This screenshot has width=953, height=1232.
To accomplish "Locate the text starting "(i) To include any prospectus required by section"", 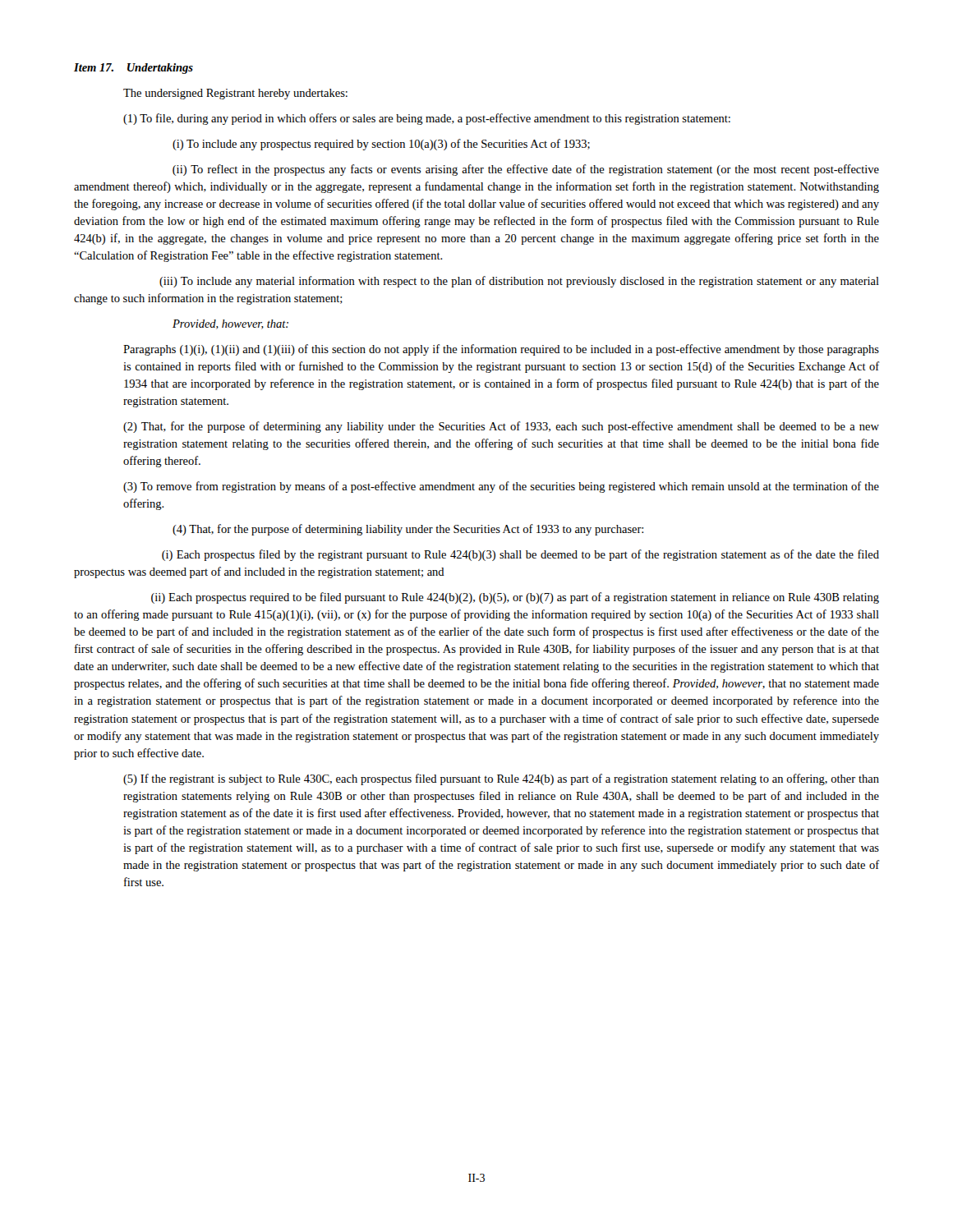I will click(381, 144).
